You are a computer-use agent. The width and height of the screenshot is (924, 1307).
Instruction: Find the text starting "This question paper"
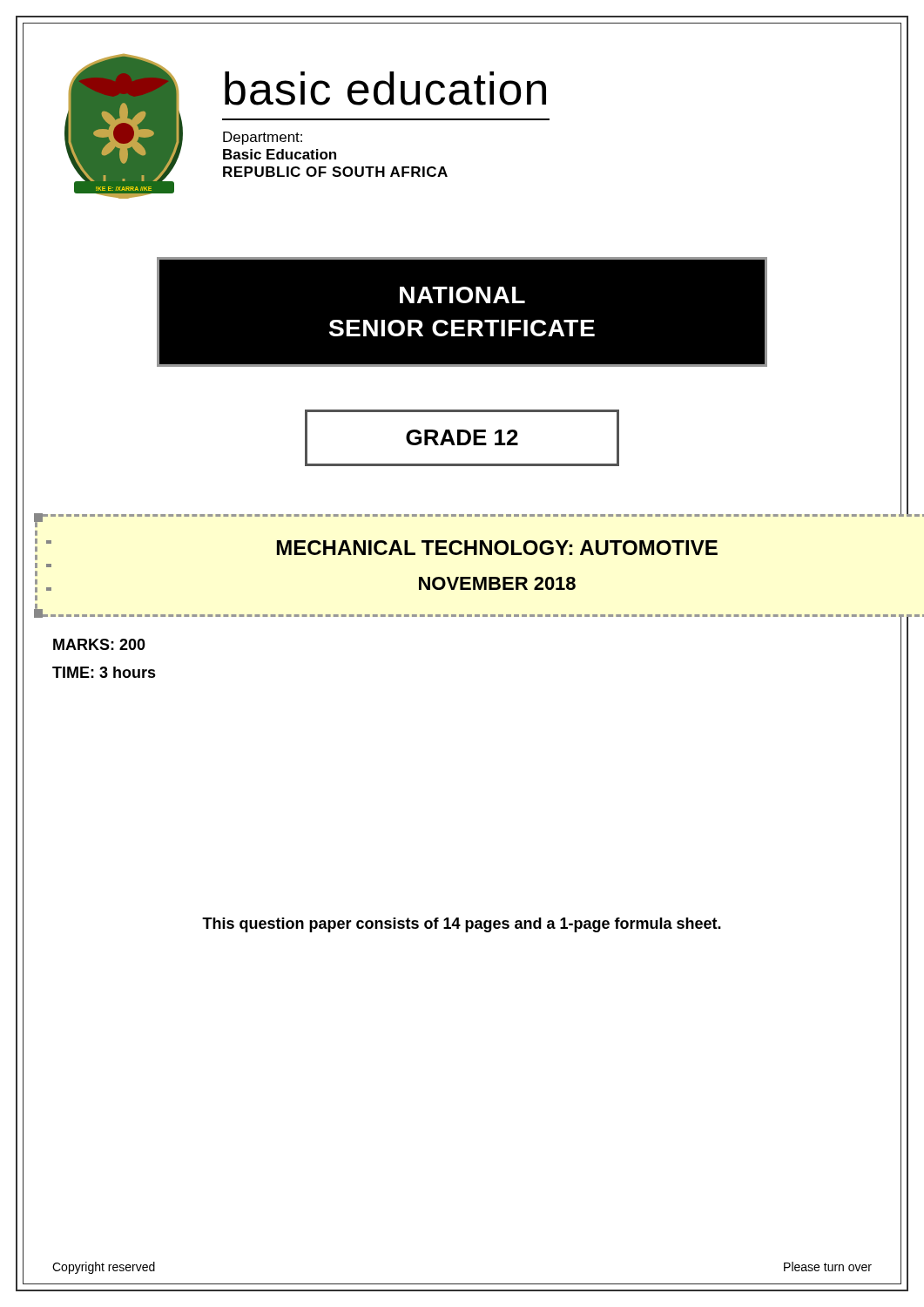point(462,924)
